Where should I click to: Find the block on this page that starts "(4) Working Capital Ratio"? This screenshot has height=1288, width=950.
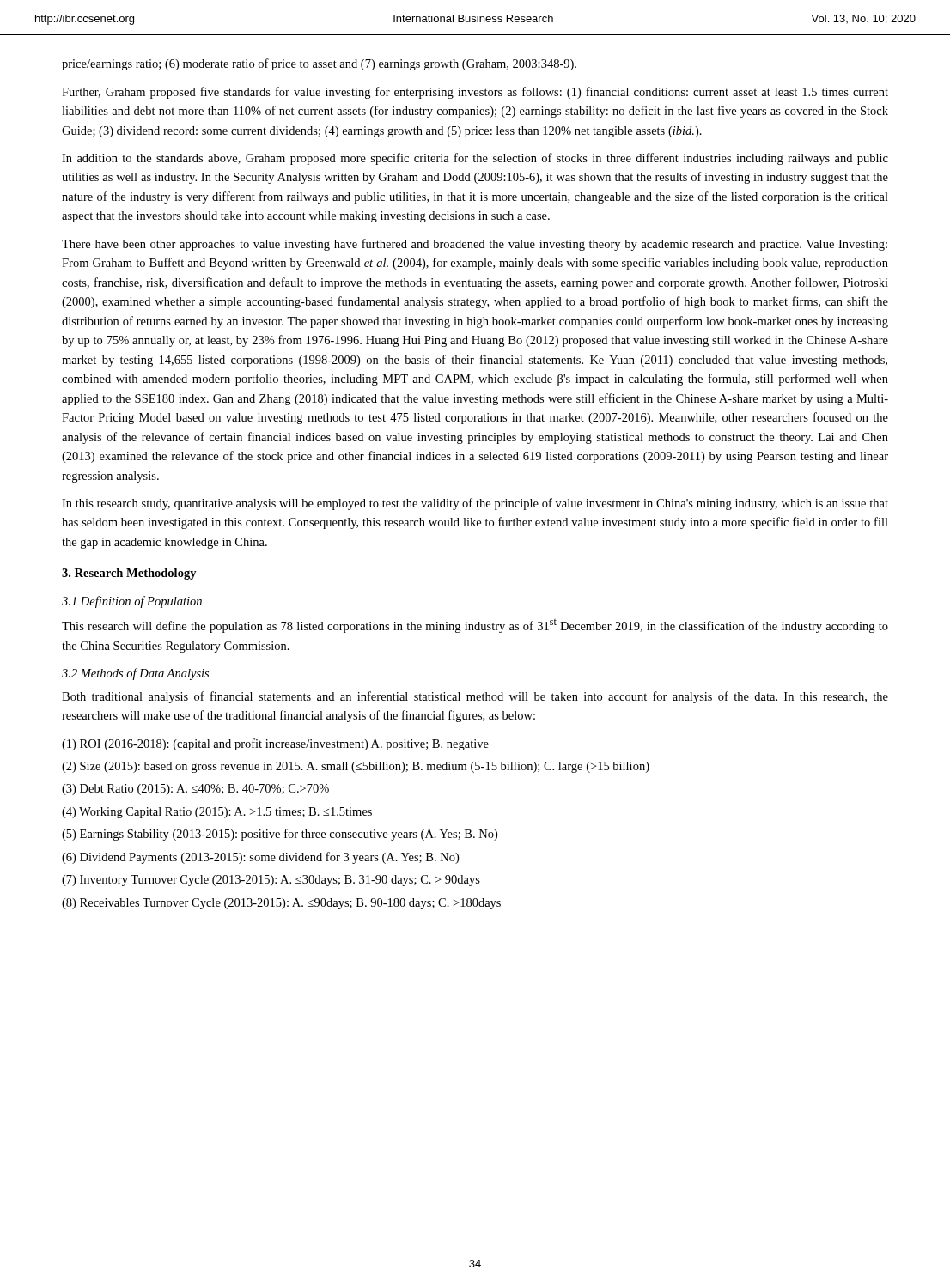217,811
